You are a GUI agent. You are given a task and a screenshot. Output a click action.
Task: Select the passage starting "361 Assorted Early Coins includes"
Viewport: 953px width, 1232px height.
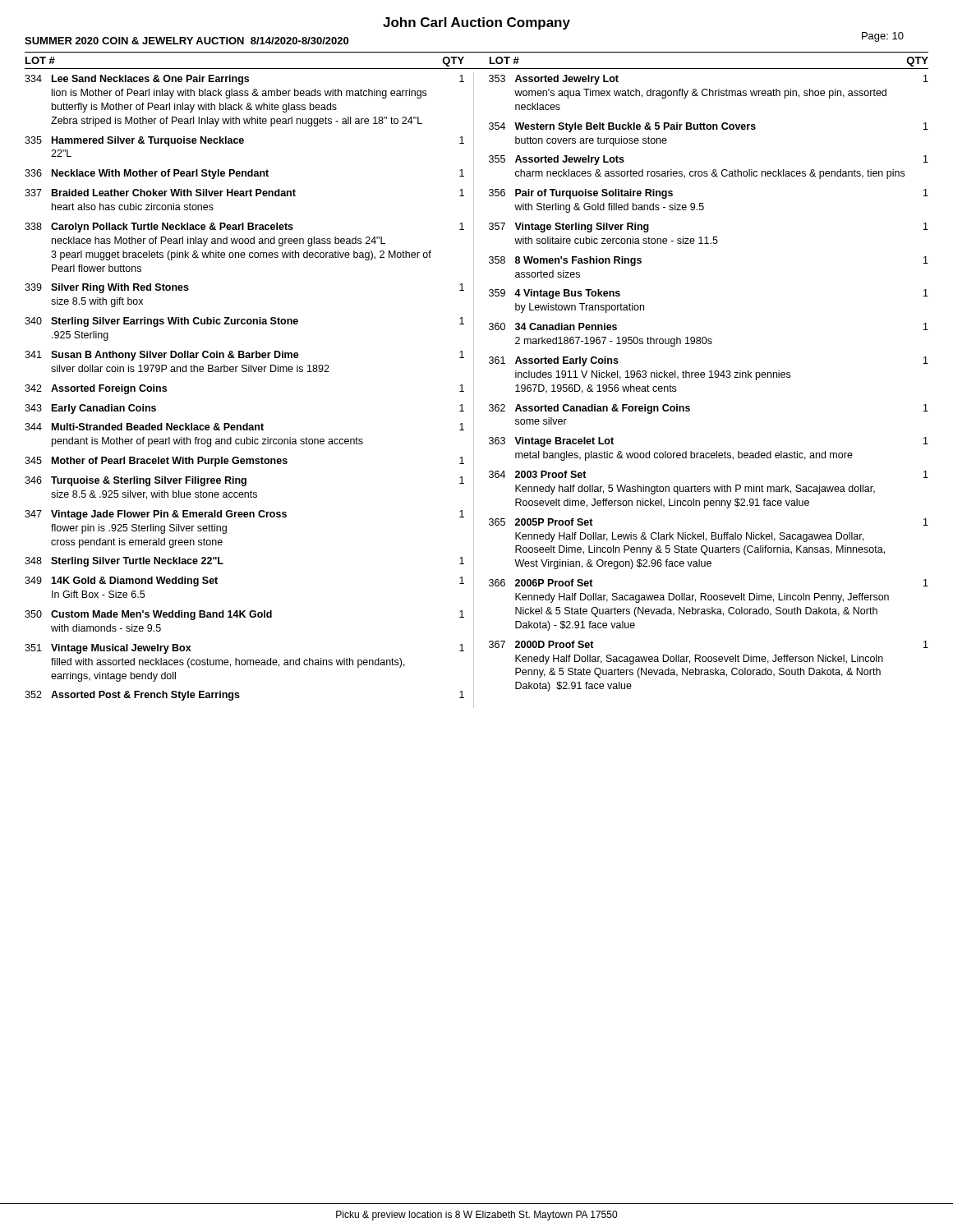(708, 375)
